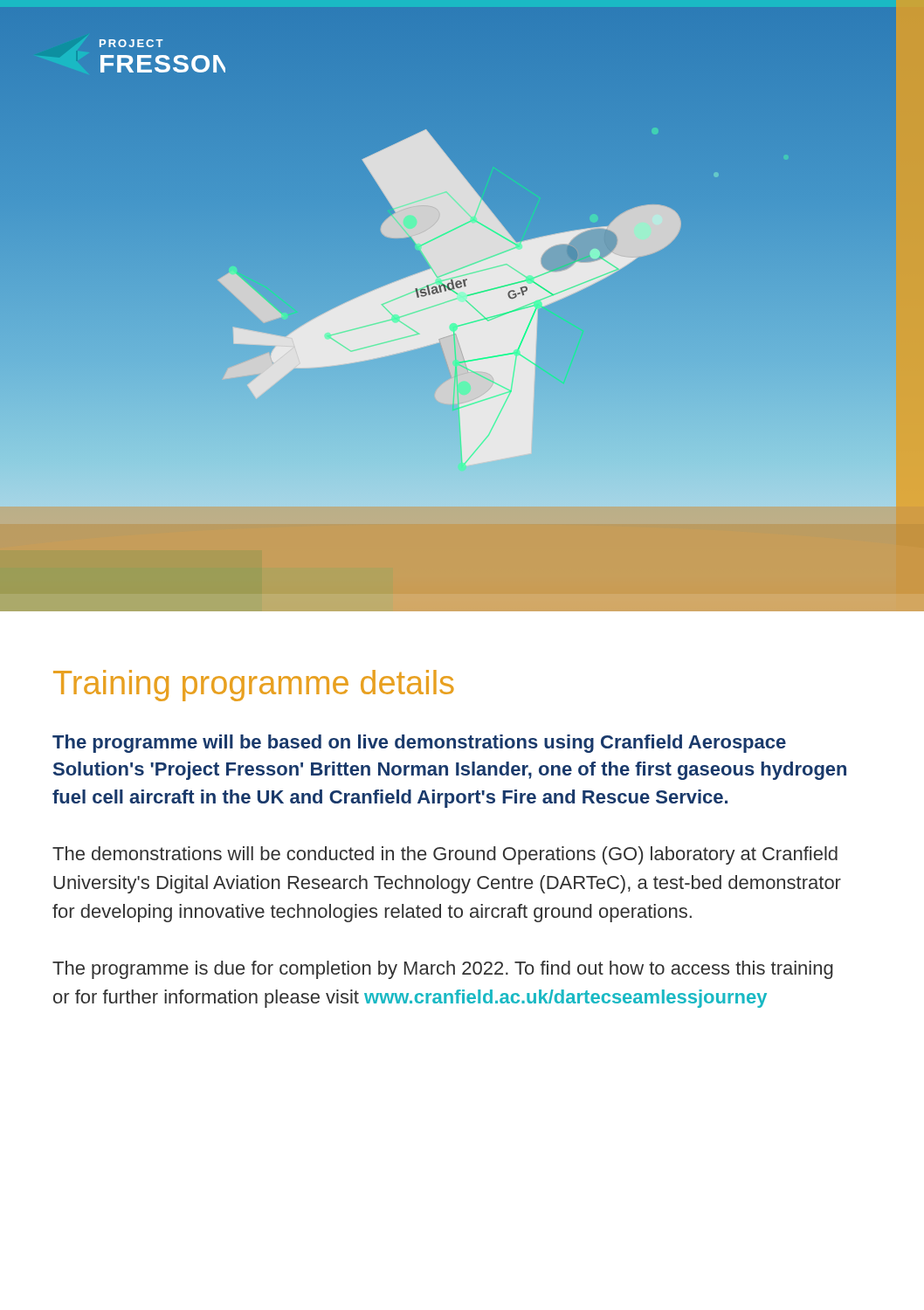
Task: Locate the passage starting "The programme is due"
Action: [x=453, y=983]
